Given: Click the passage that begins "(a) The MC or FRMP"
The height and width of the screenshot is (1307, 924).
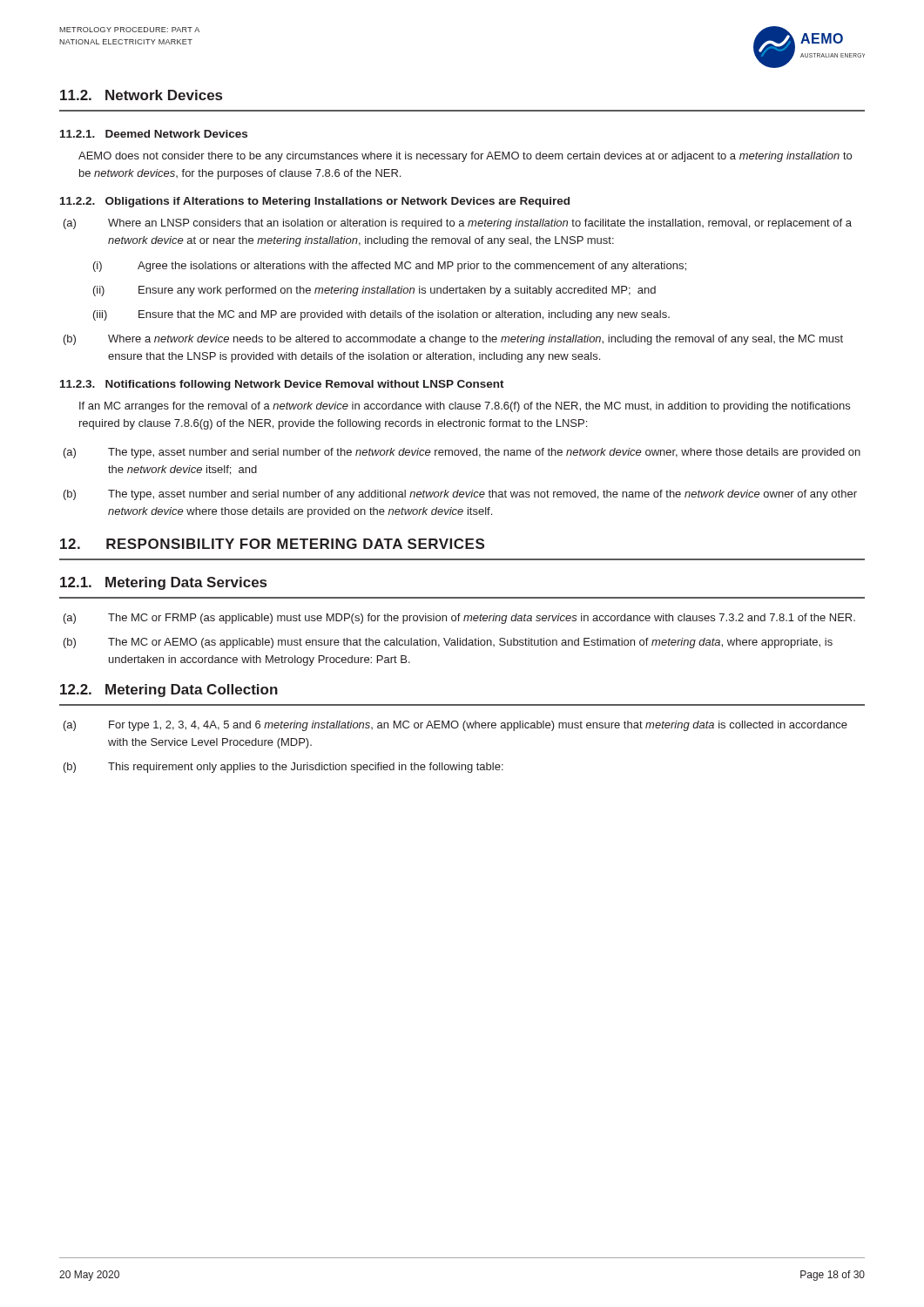Looking at the screenshot, I should point(462,618).
